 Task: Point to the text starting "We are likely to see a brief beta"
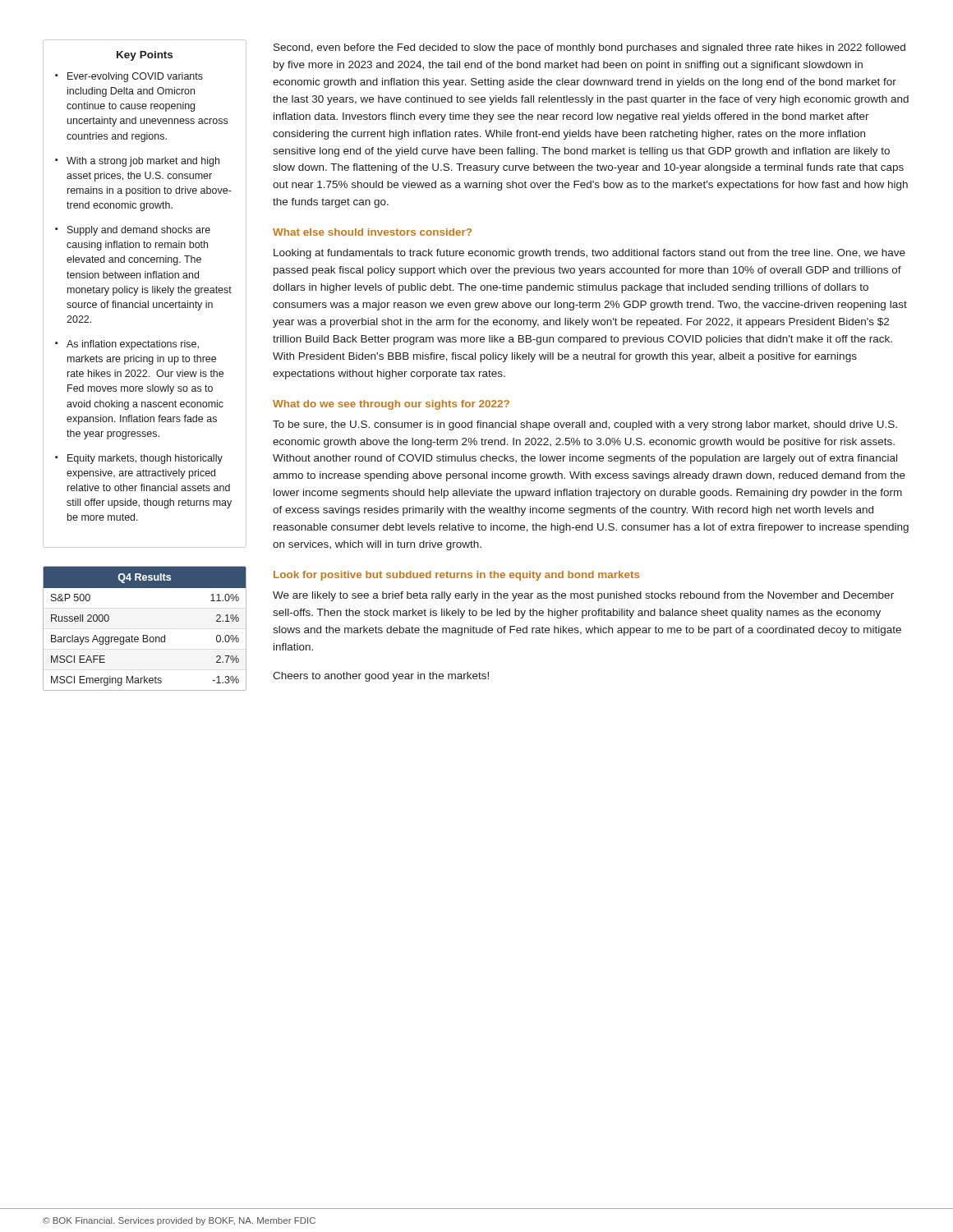click(592, 622)
